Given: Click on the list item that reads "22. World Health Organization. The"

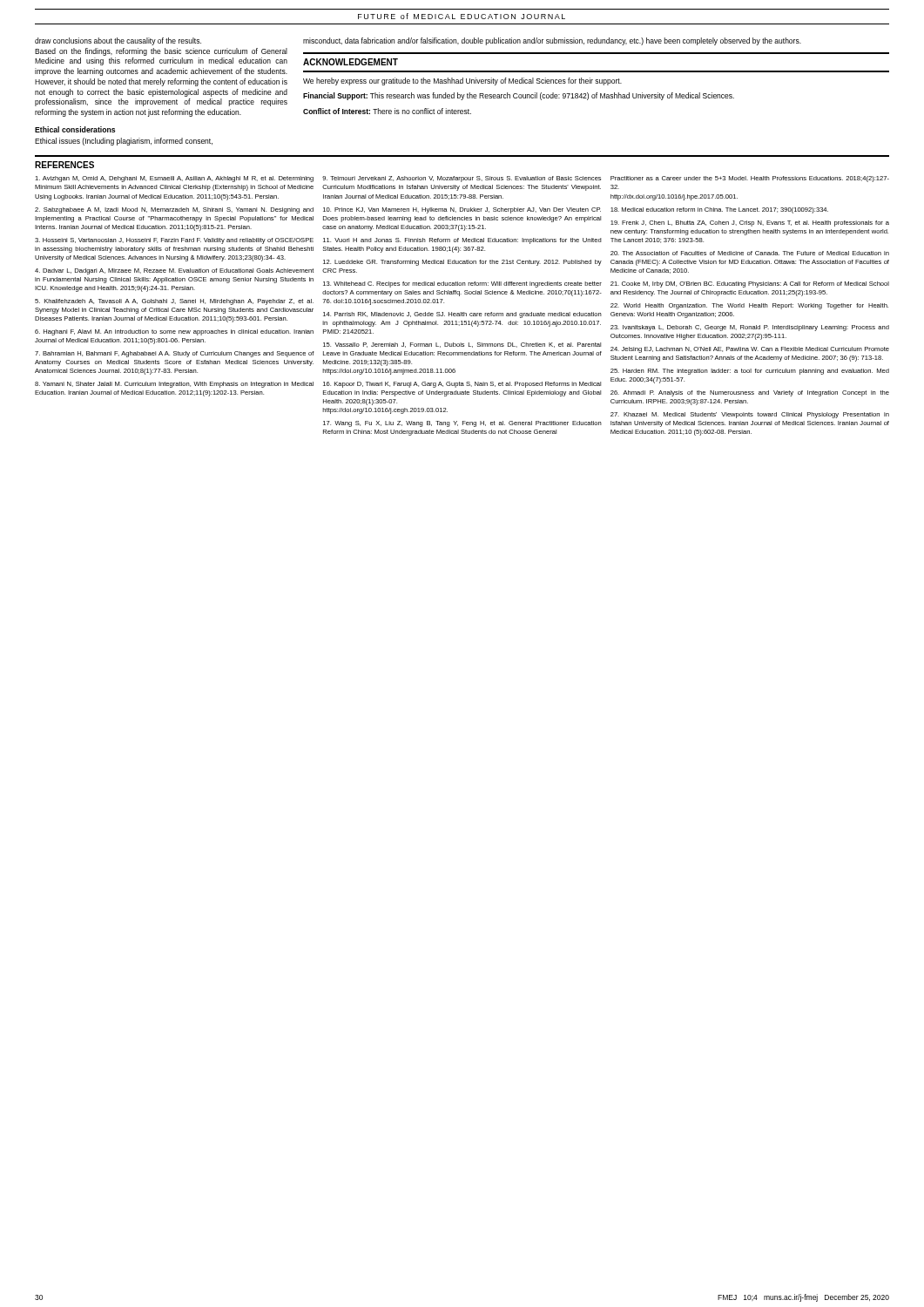Looking at the screenshot, I should pyautogui.click(x=750, y=309).
